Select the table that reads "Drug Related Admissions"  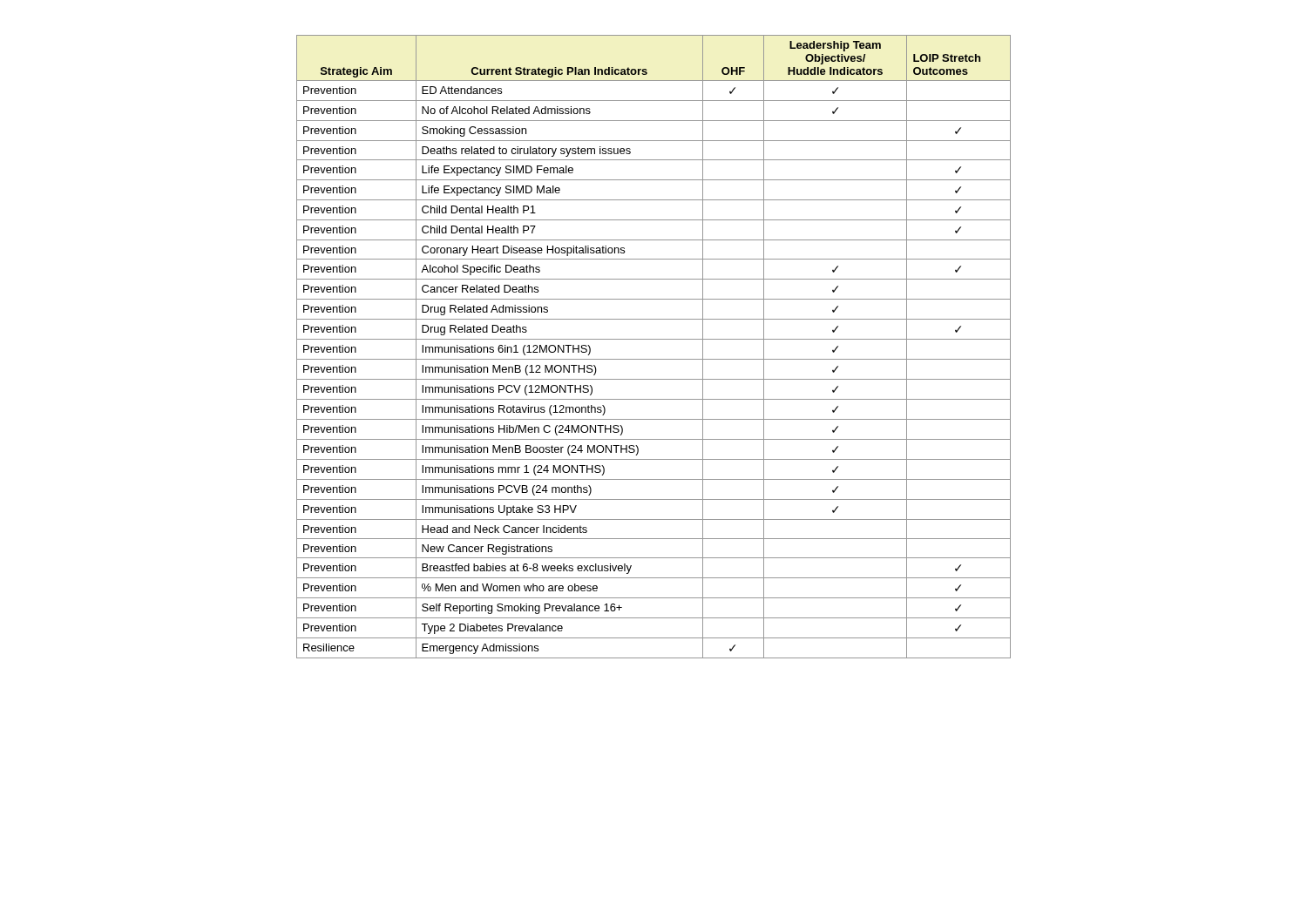(x=654, y=347)
